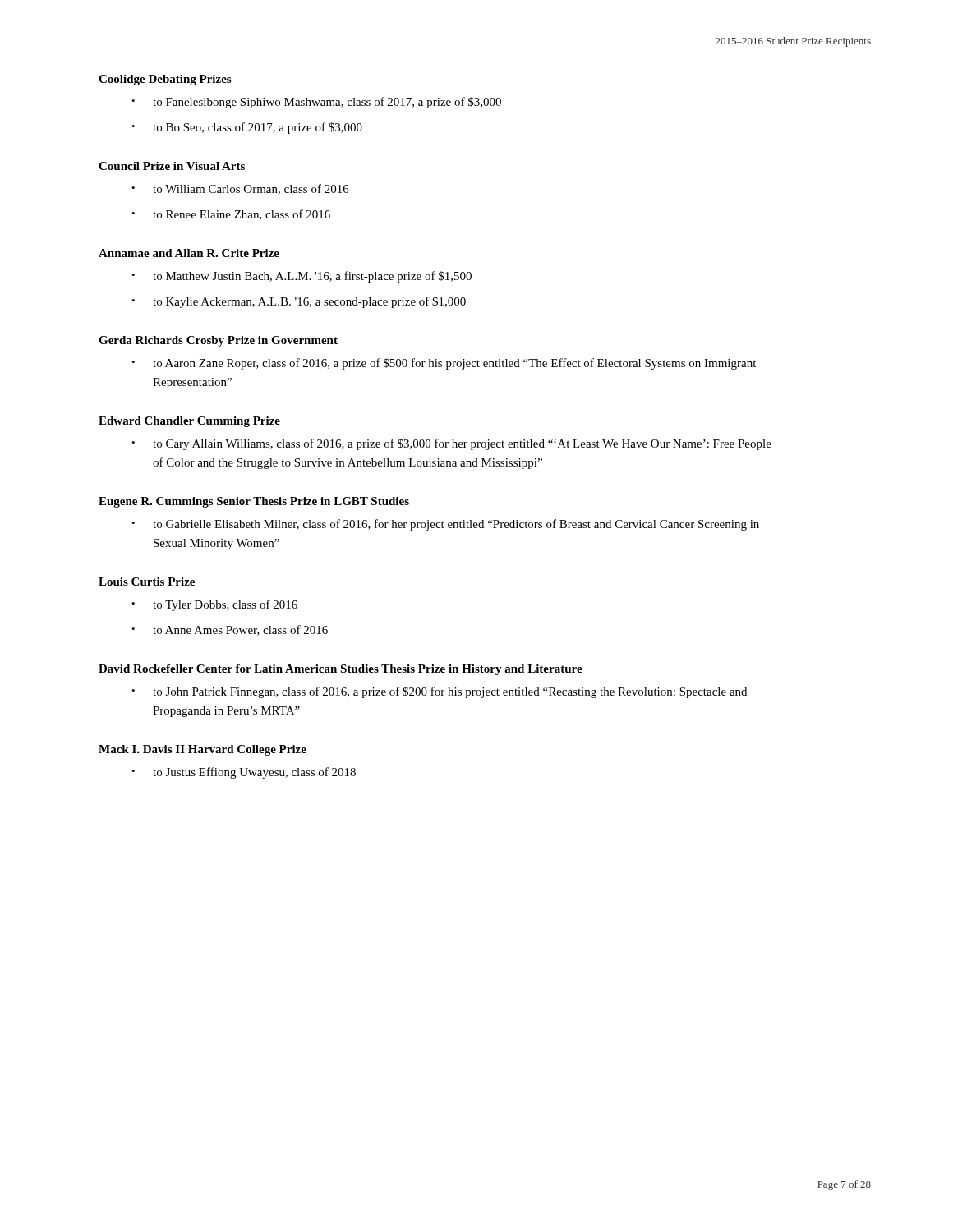
Task: Where is the passage that starts "• to Bo Seo, class"?
Action: tap(247, 128)
